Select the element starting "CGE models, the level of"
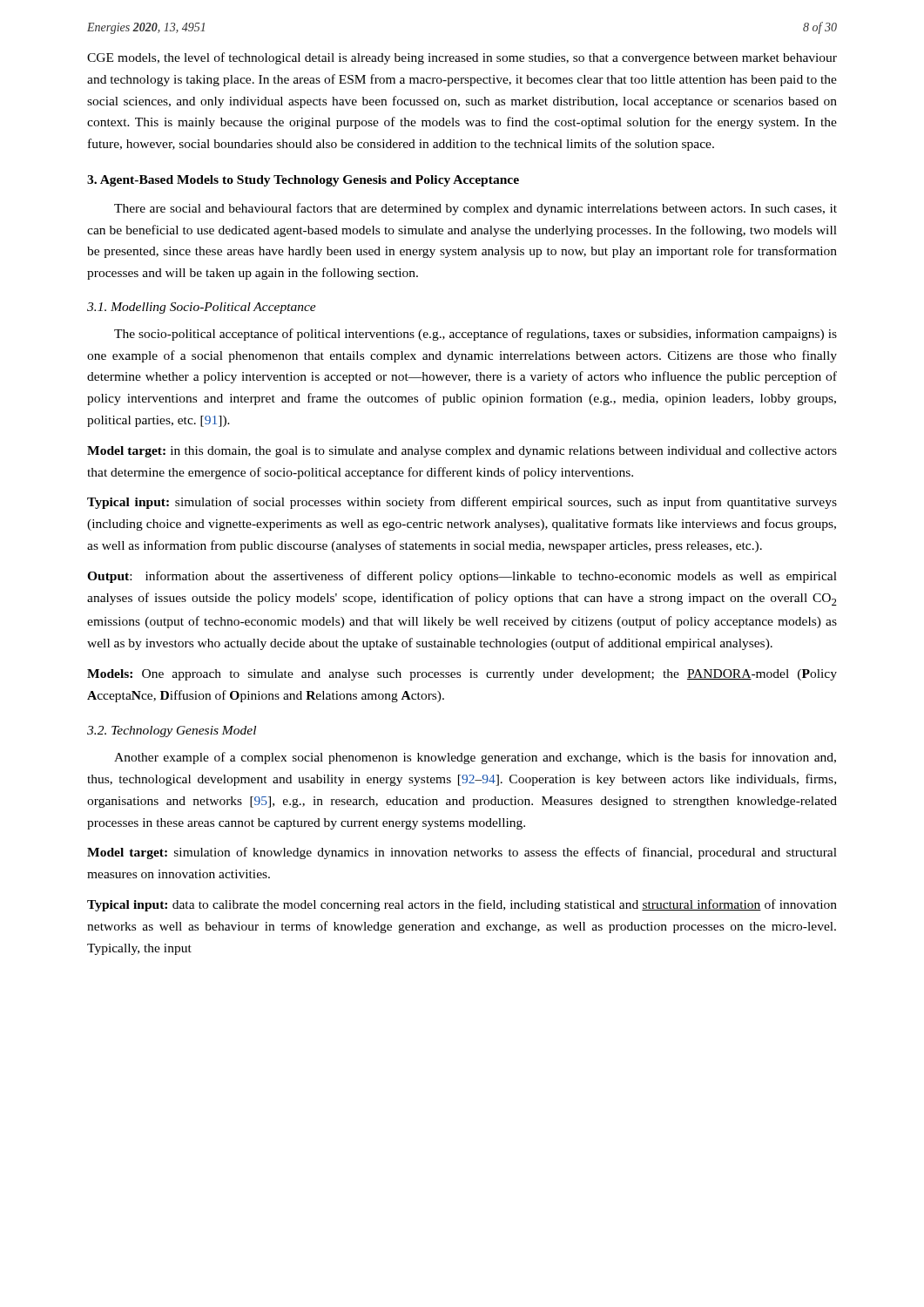 tap(462, 101)
